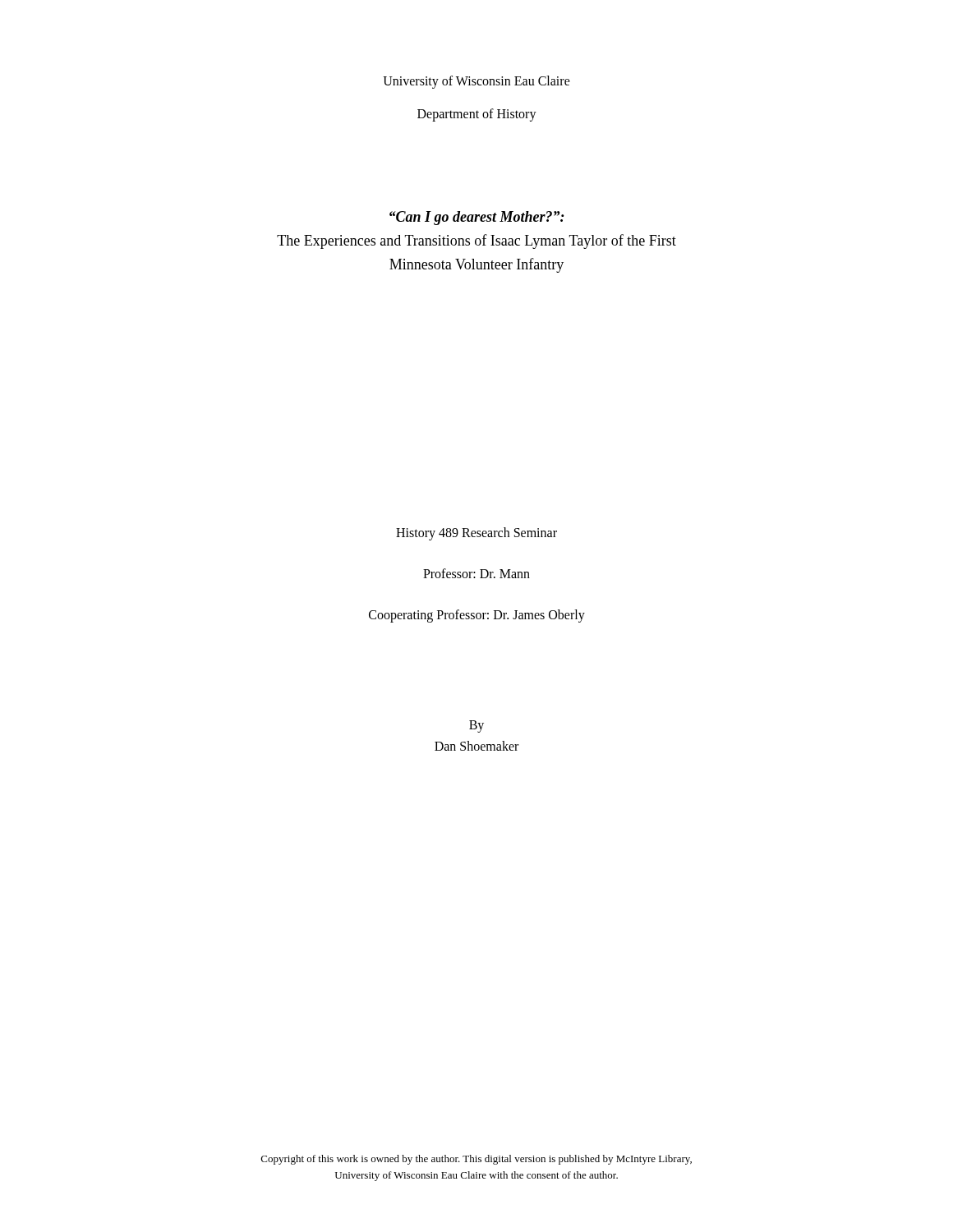Click on the text with the text "History 489 Research Seminar"

[476, 533]
